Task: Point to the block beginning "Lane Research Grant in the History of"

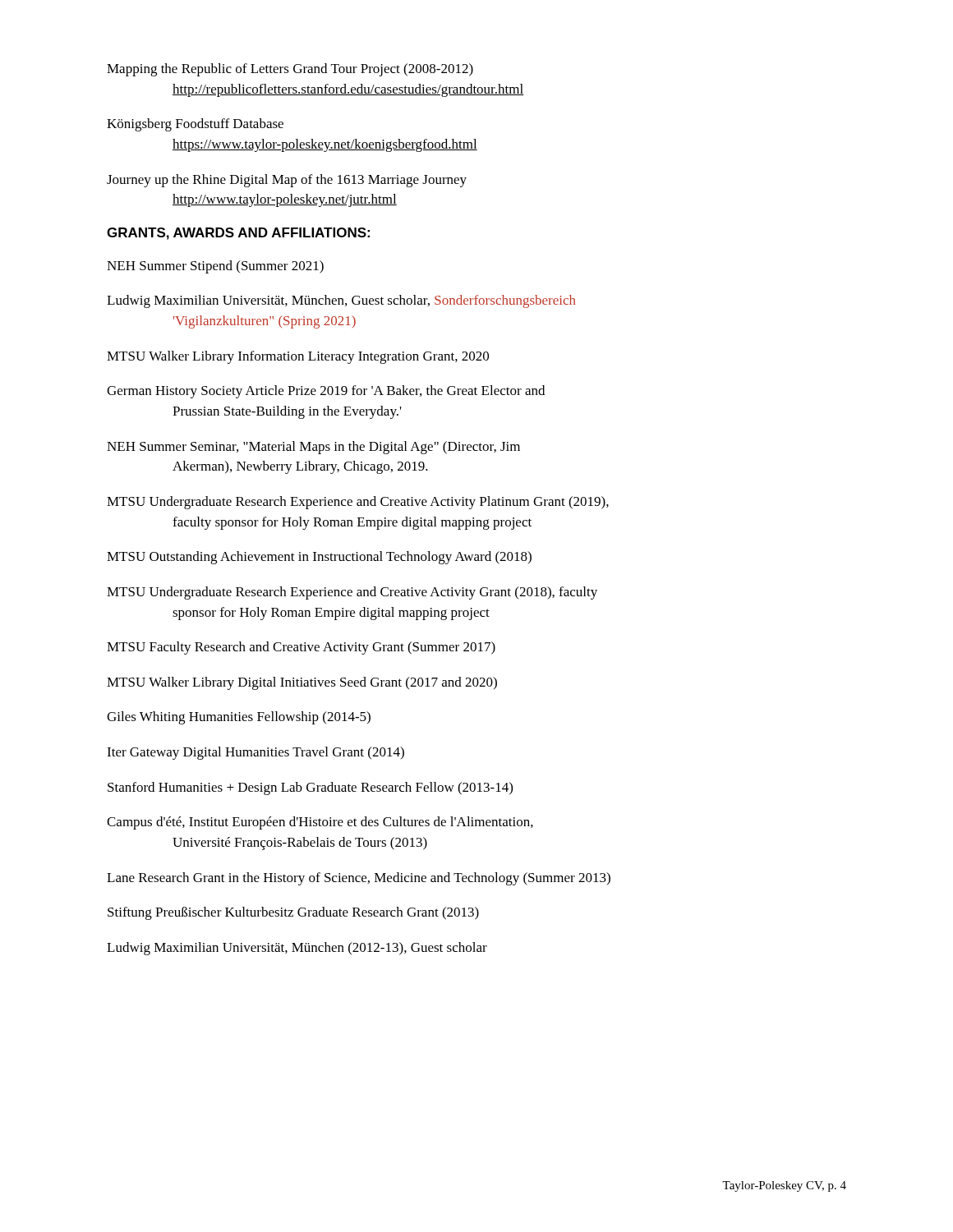Action: (359, 877)
